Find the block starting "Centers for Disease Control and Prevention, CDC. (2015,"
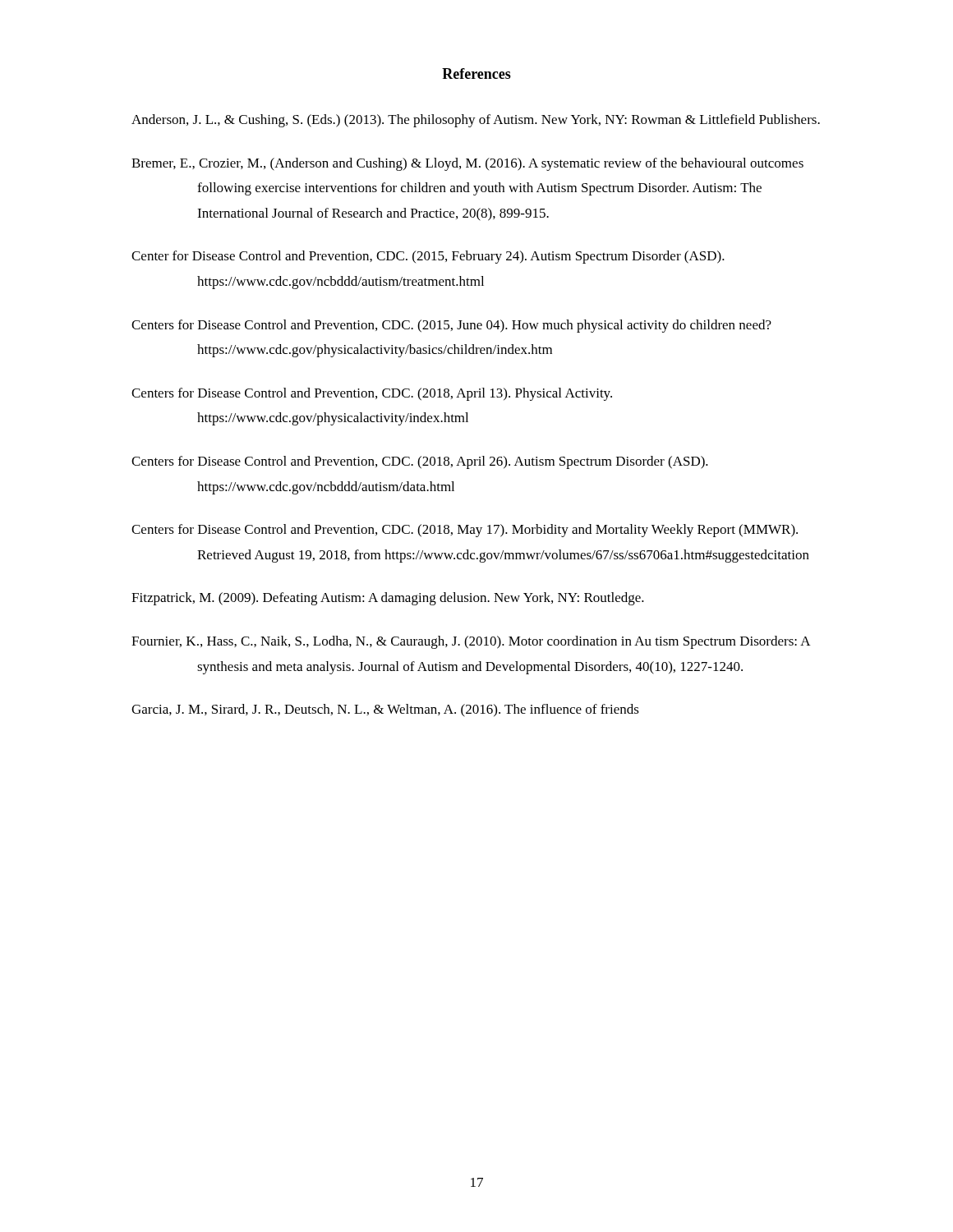 453,337
